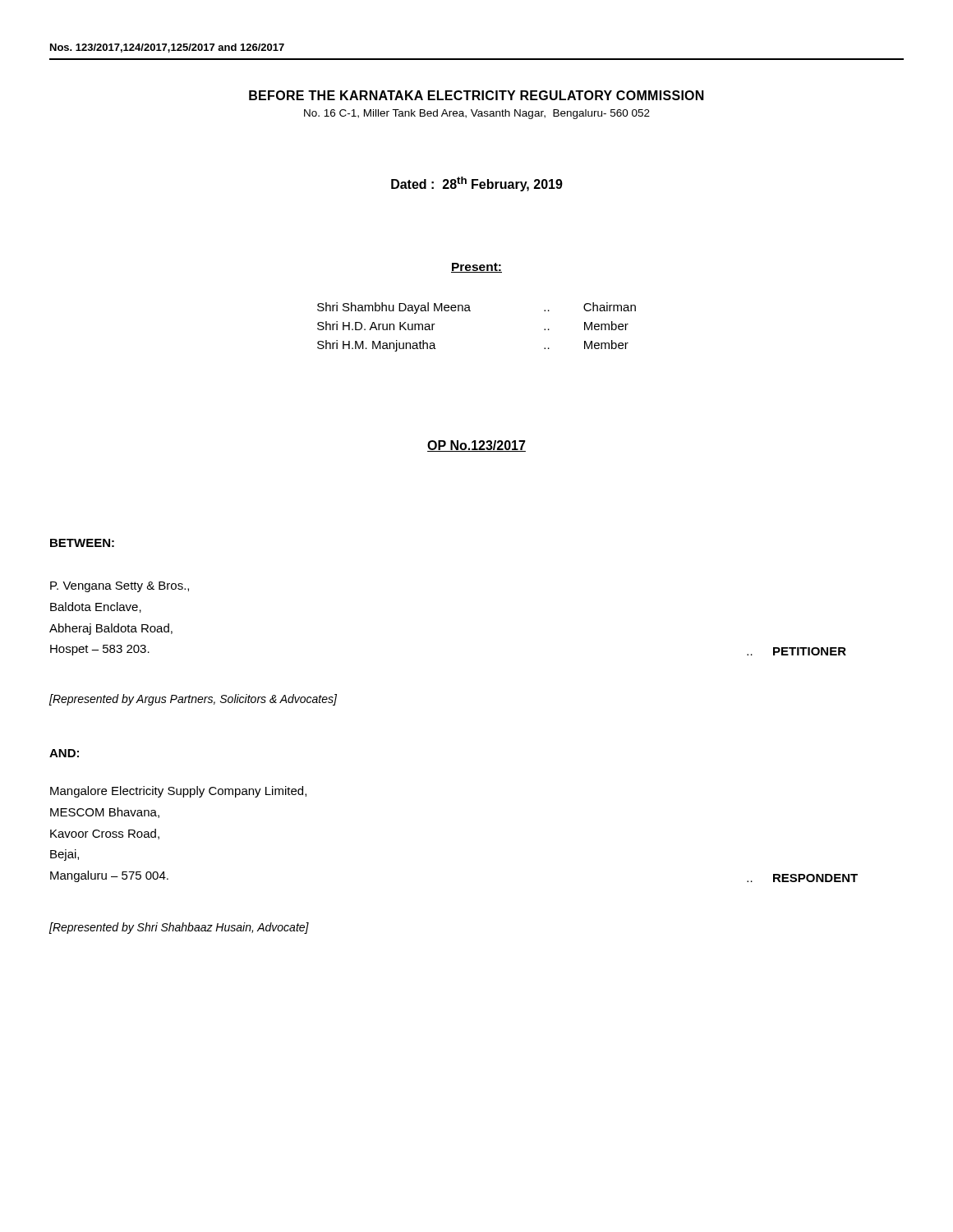
Task: Click the passage that begins "P. Vengana Setty"
Action: 120,587
